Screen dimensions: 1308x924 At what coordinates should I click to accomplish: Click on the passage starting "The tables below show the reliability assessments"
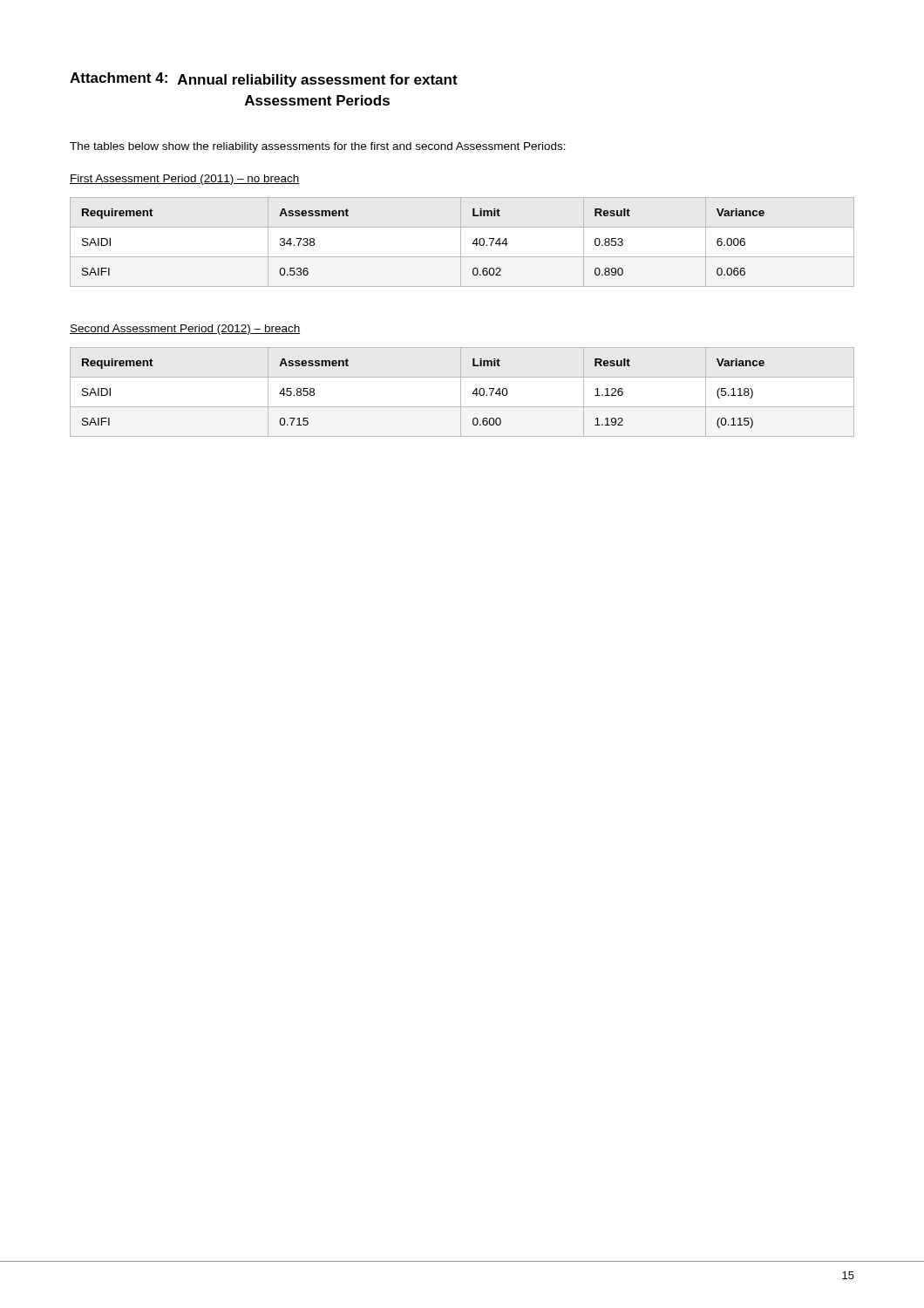point(318,146)
